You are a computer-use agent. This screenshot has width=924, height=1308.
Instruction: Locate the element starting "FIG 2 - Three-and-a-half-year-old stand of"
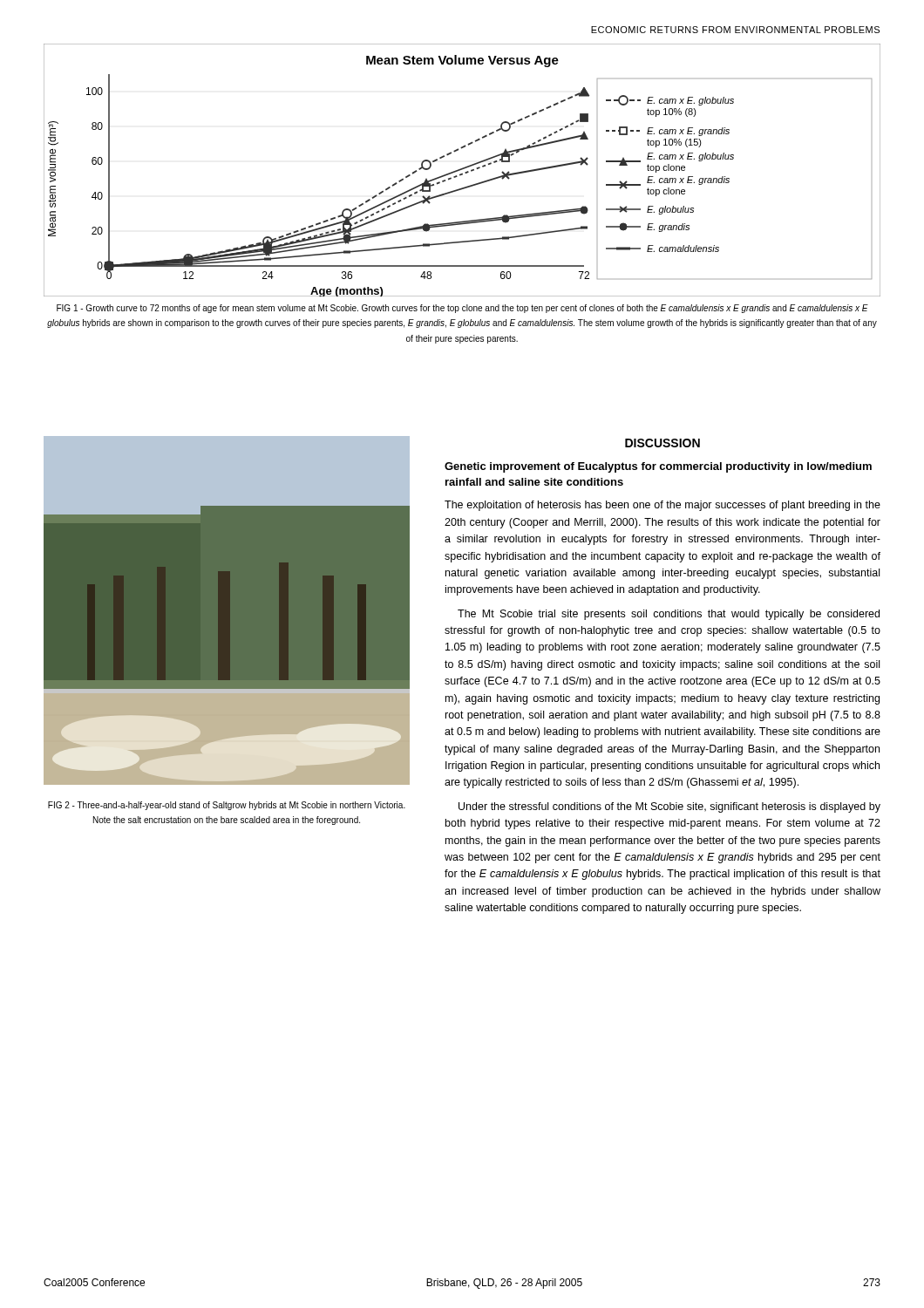click(227, 813)
